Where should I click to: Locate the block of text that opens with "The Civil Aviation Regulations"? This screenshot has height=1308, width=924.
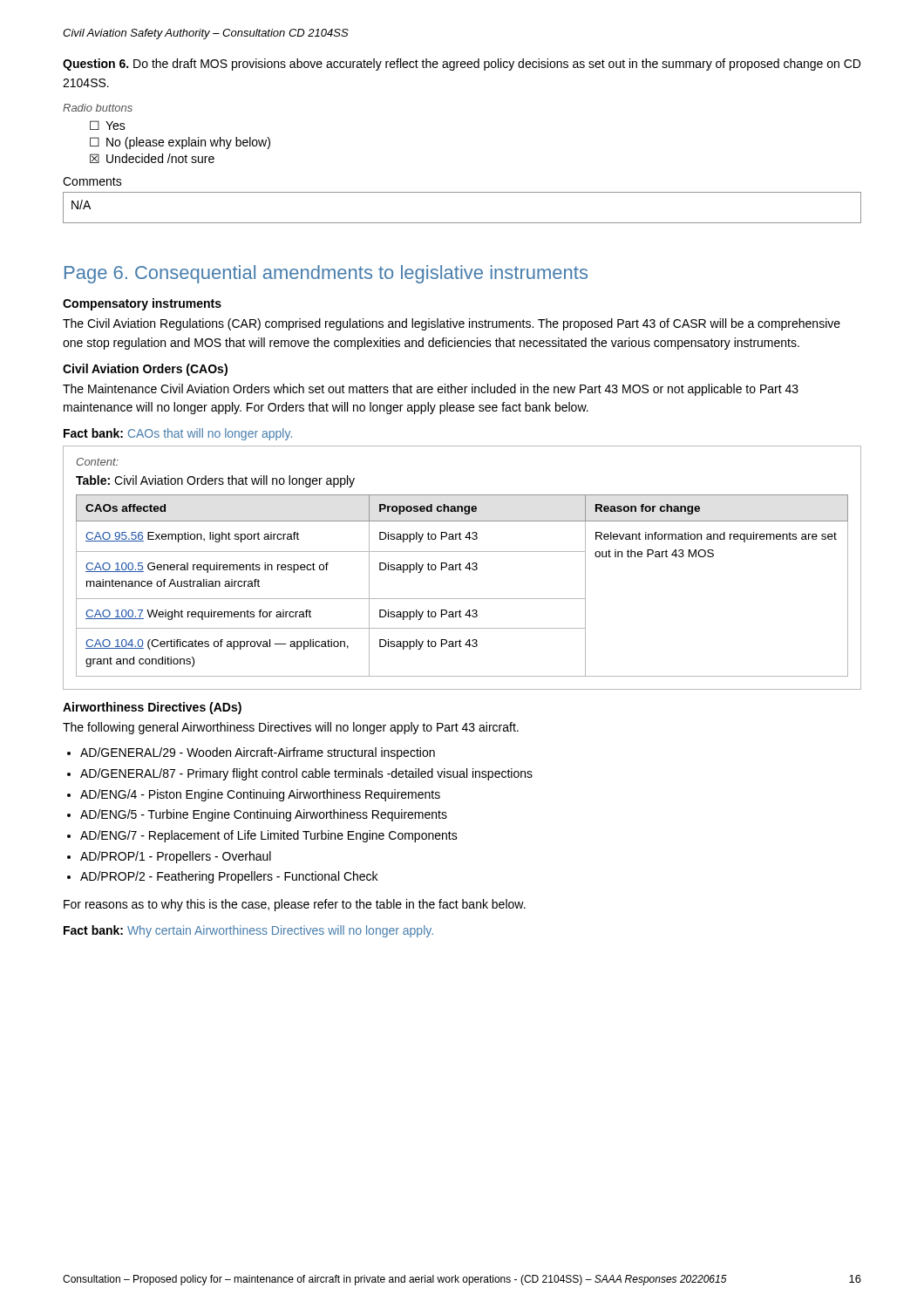tap(452, 333)
